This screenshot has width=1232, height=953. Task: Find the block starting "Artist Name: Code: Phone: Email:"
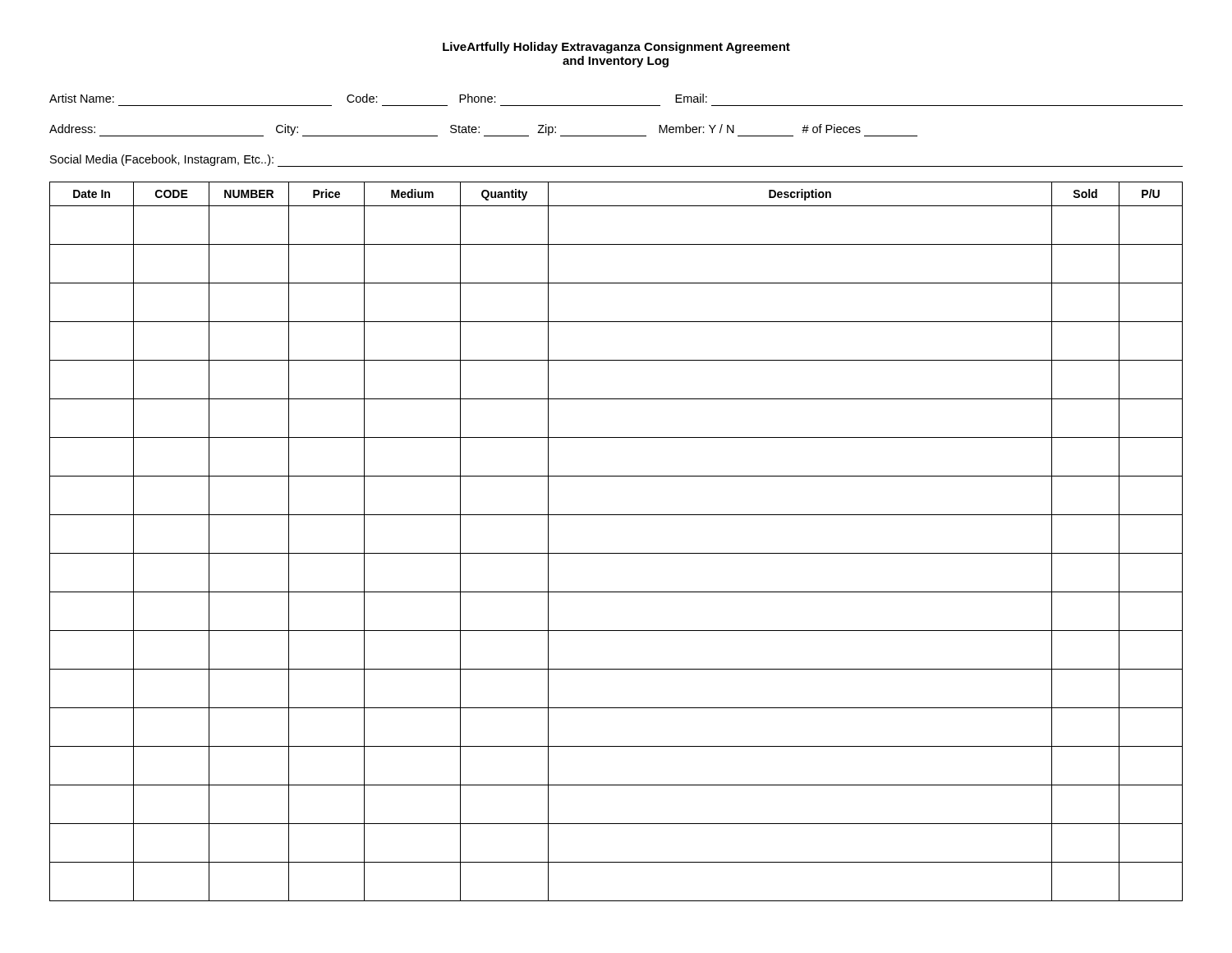point(616,99)
